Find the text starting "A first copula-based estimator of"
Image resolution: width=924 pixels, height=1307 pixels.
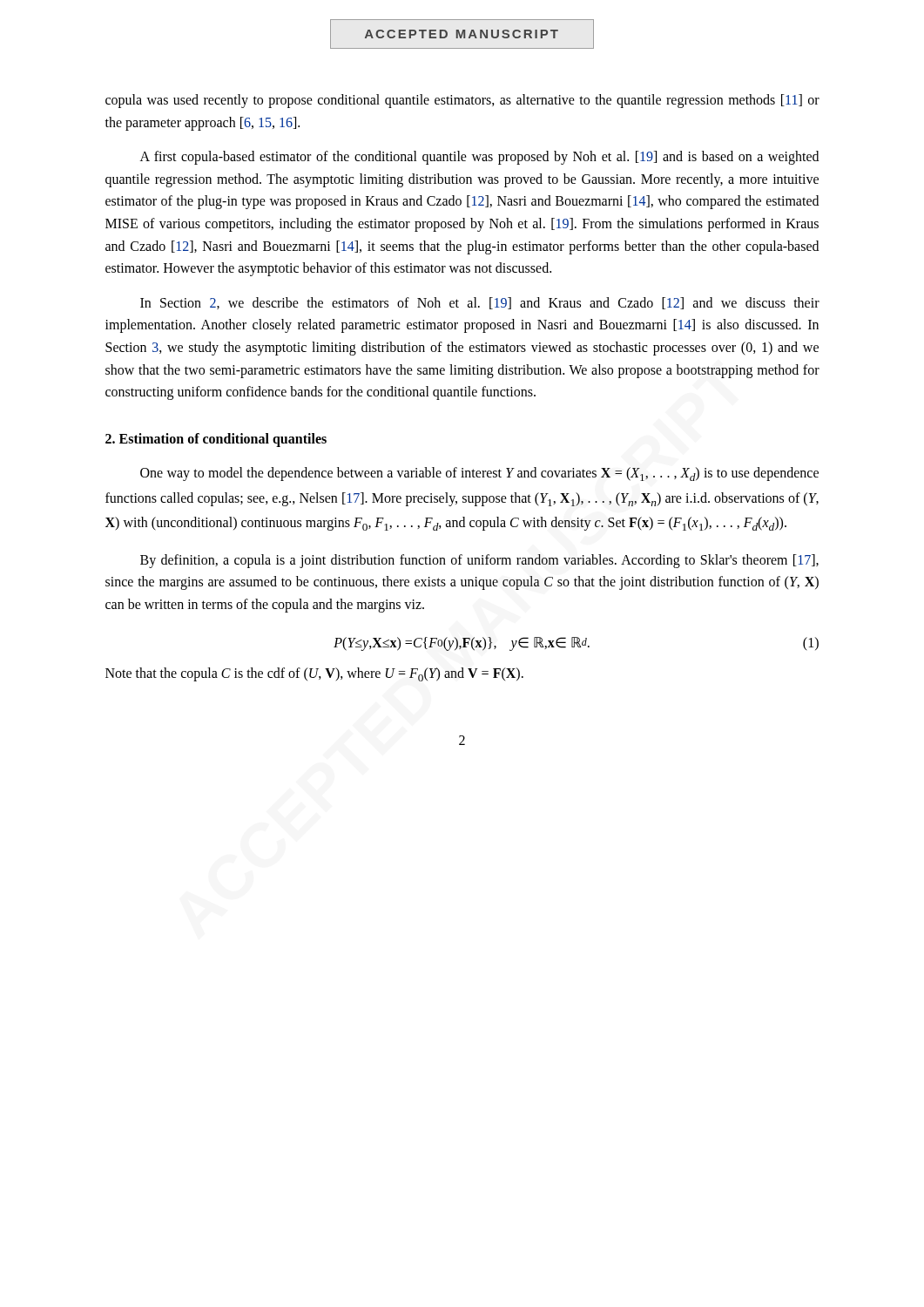point(462,213)
